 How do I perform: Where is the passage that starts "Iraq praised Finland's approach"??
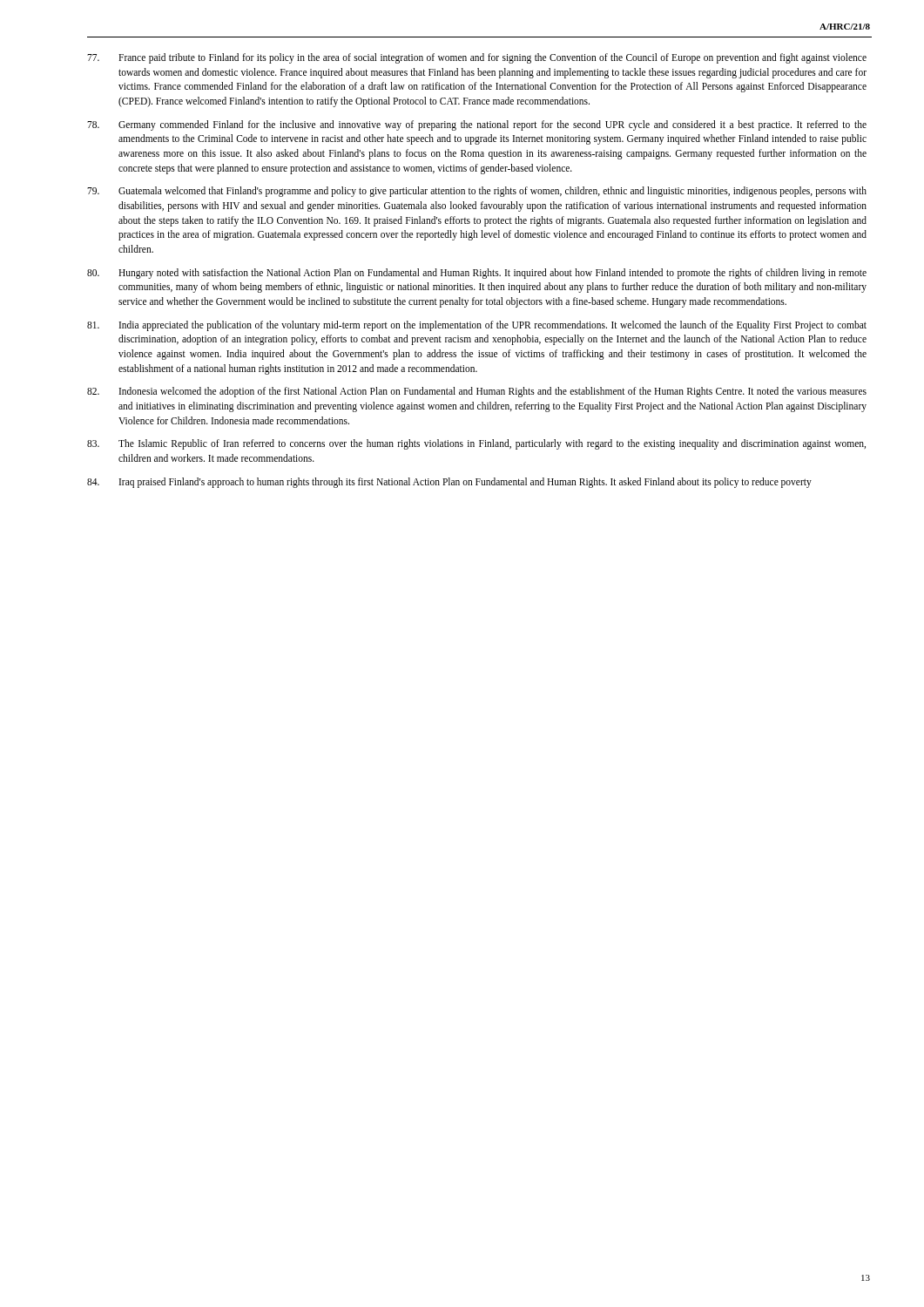point(477,482)
